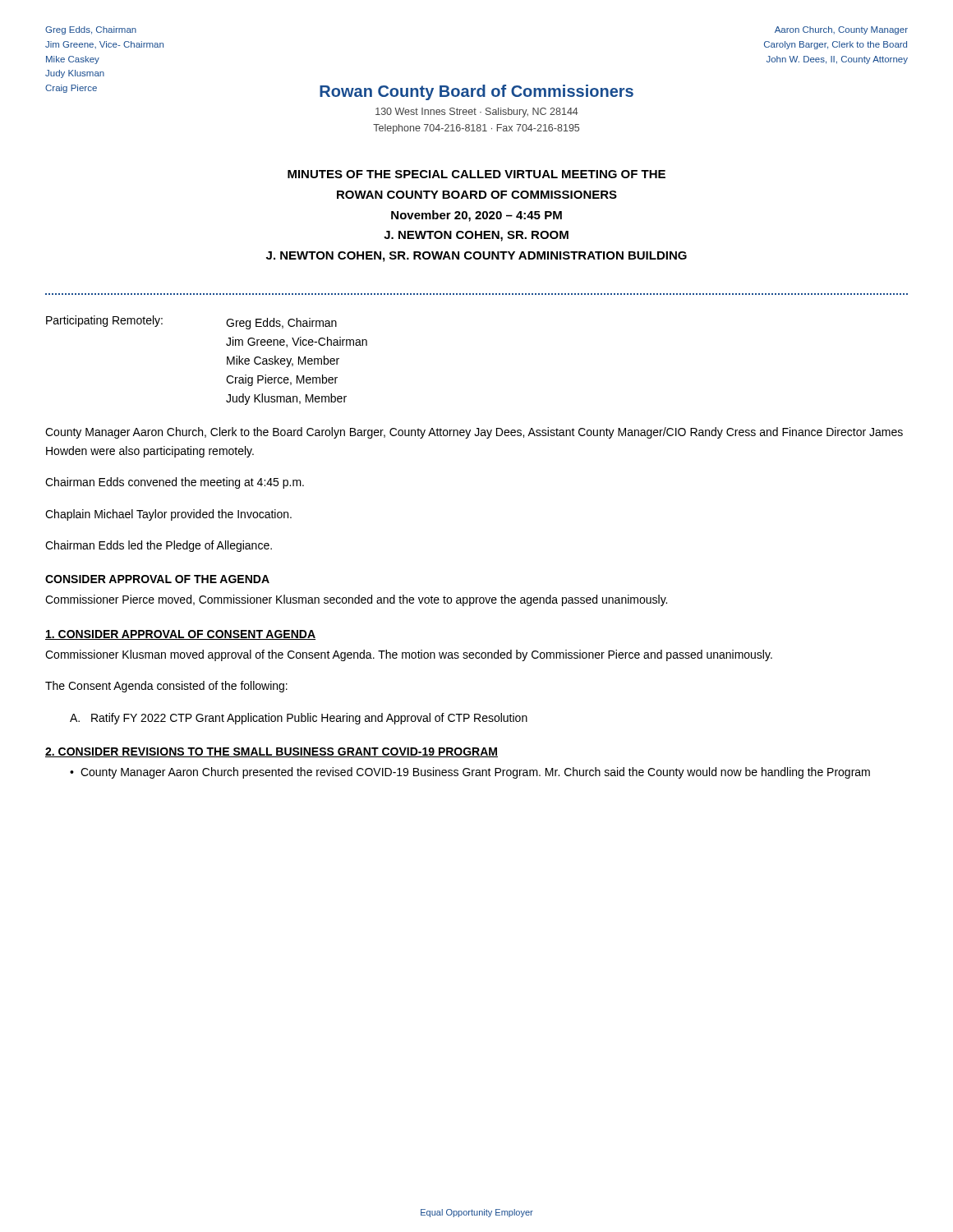
Task: Find the text block that reads "Commissioner Pierce moved, Commissioner"
Action: (357, 600)
